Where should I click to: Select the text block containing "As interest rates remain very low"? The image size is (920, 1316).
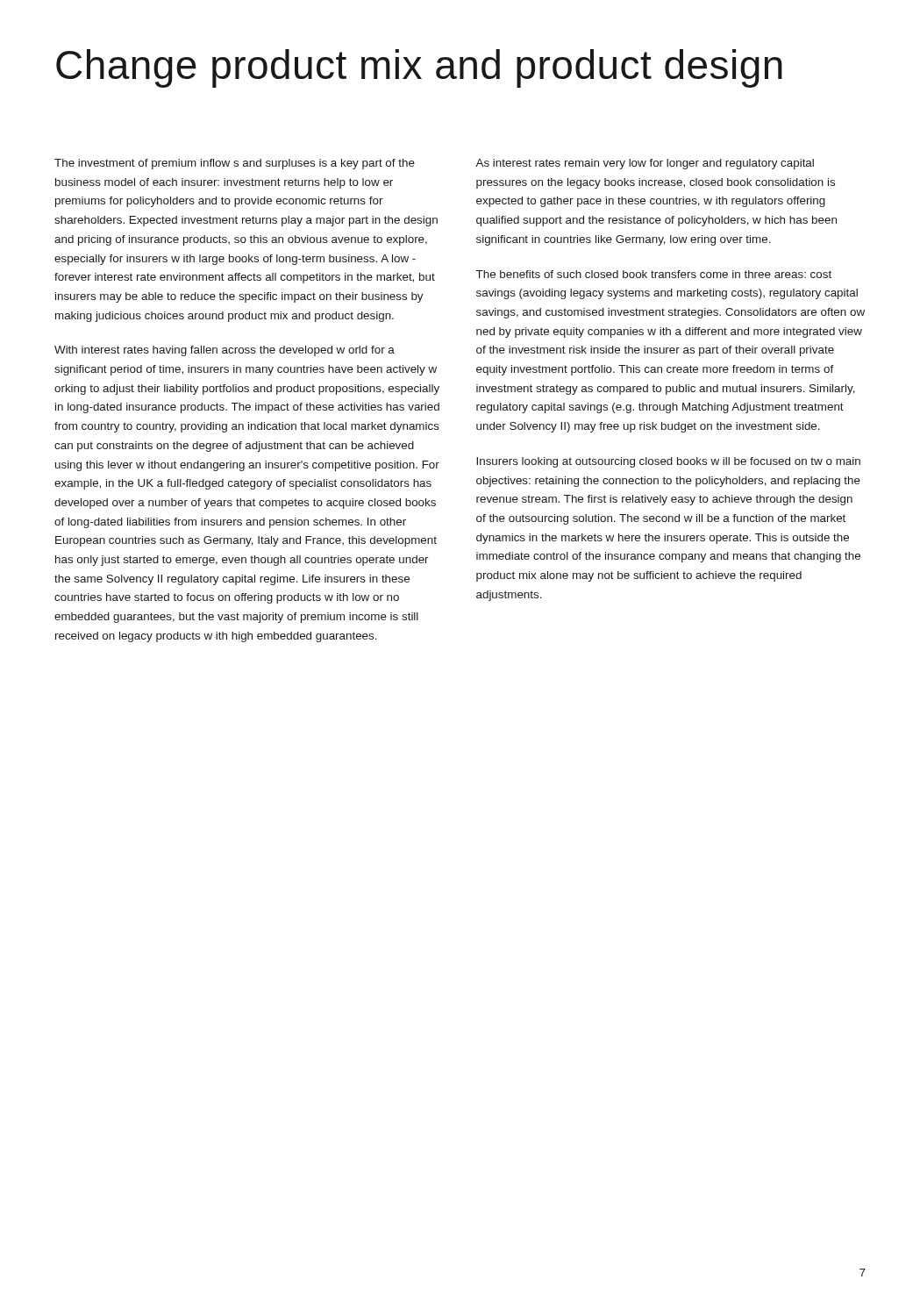coord(671,379)
